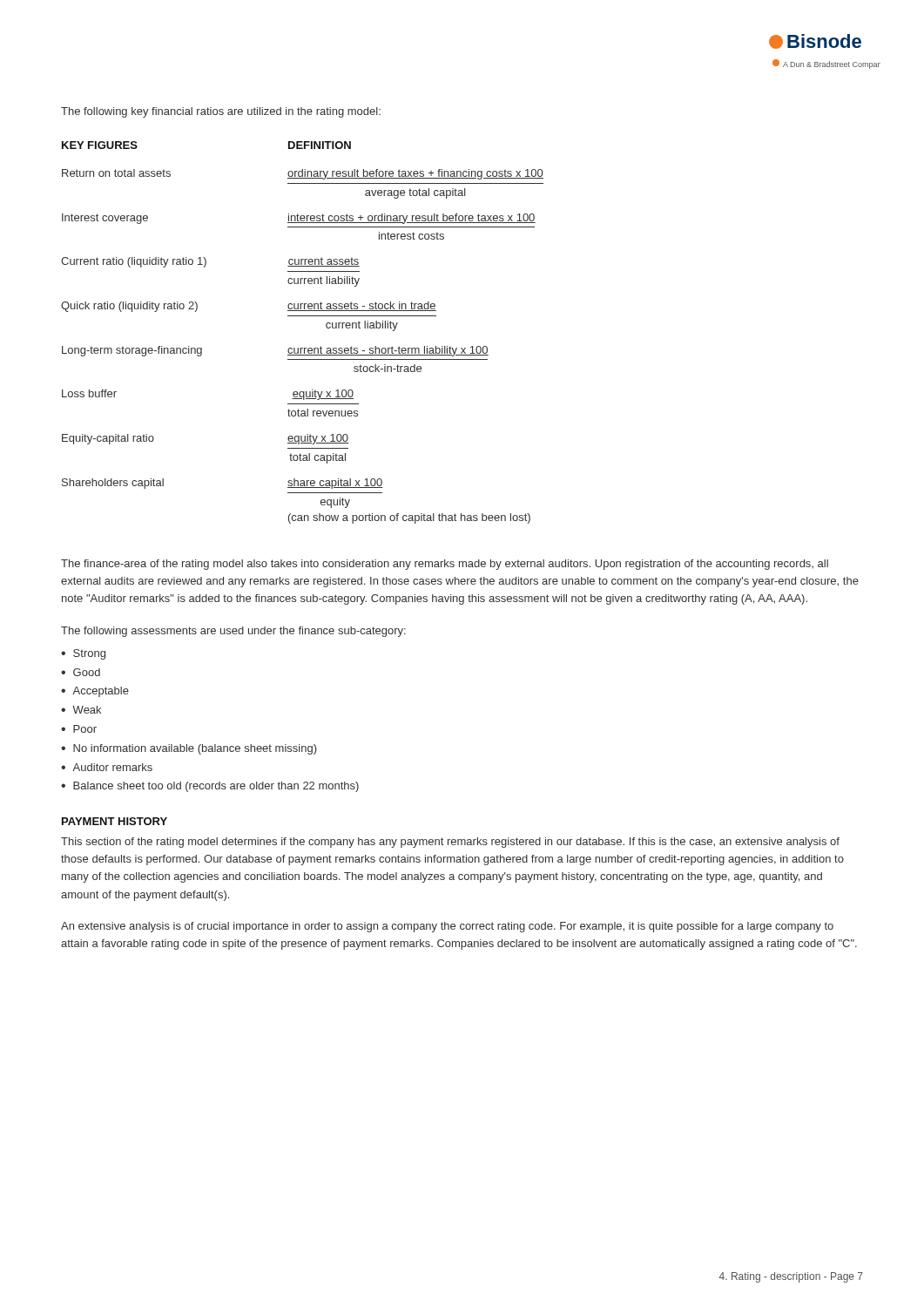Navigate to the passage starting "This section of the rating"
The image size is (924, 1307).
point(452,868)
